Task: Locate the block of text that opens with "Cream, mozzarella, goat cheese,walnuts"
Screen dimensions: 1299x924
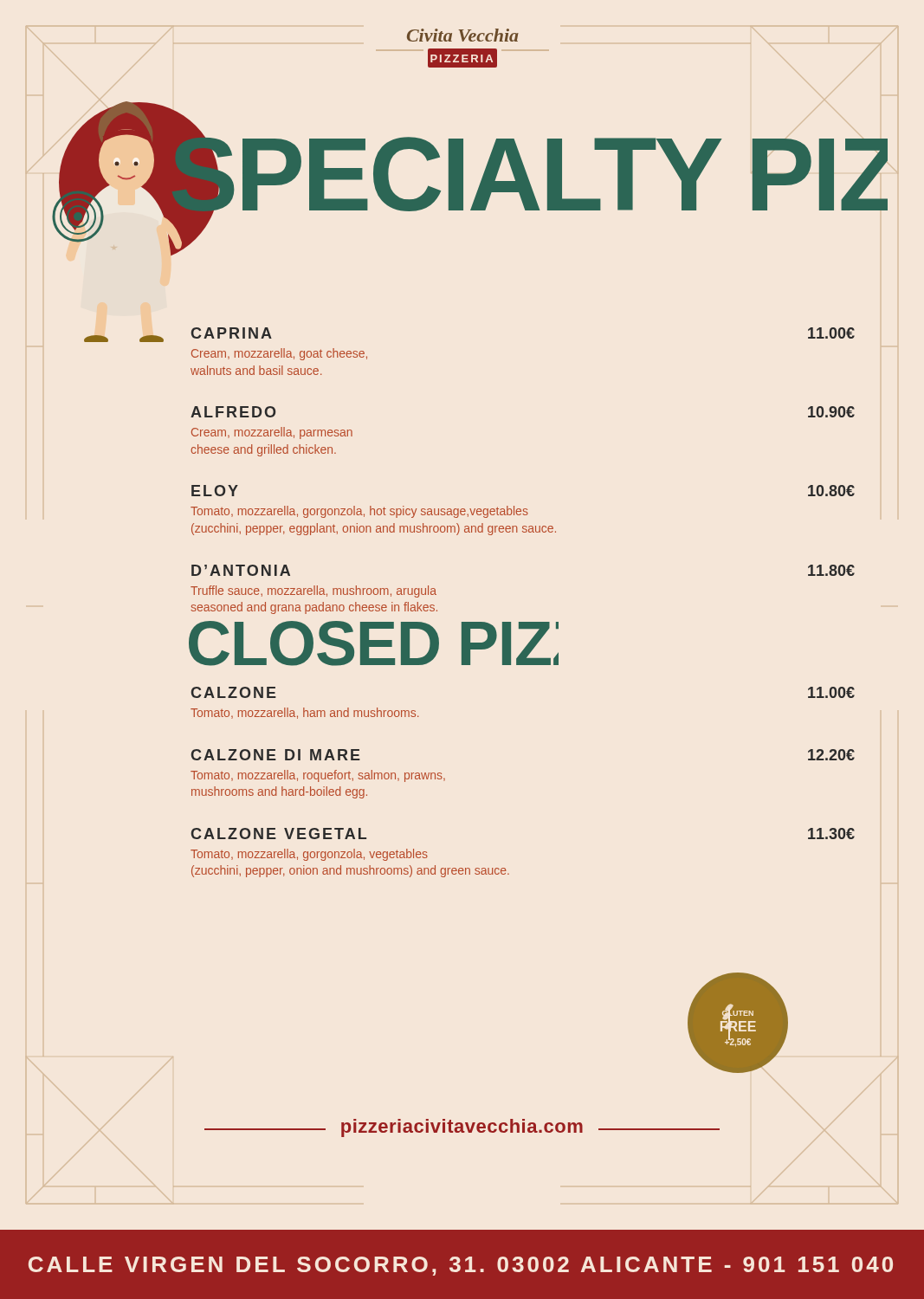Action: pyautogui.click(x=279, y=362)
